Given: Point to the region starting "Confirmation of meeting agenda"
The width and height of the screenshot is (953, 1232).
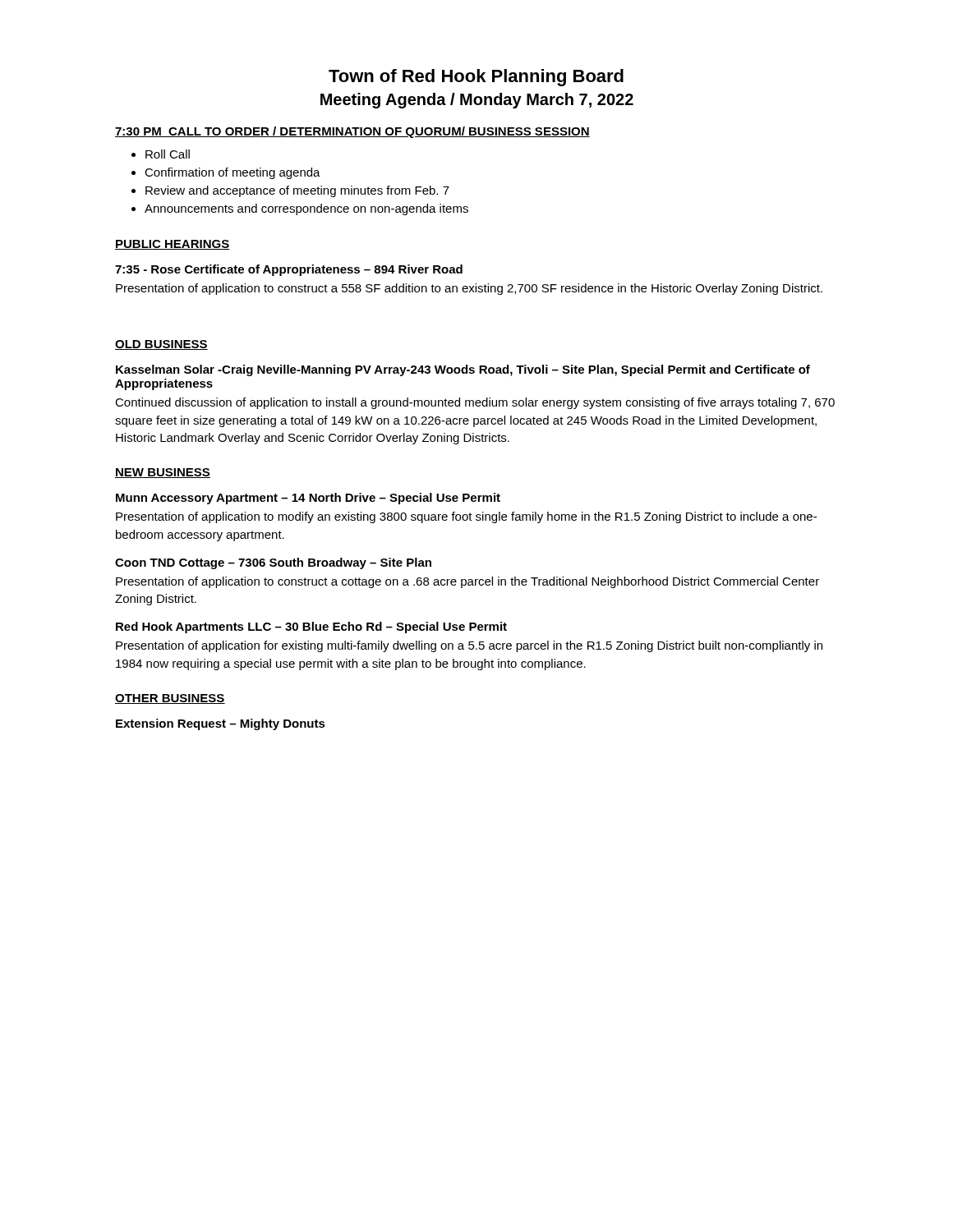Looking at the screenshot, I should (x=226, y=173).
